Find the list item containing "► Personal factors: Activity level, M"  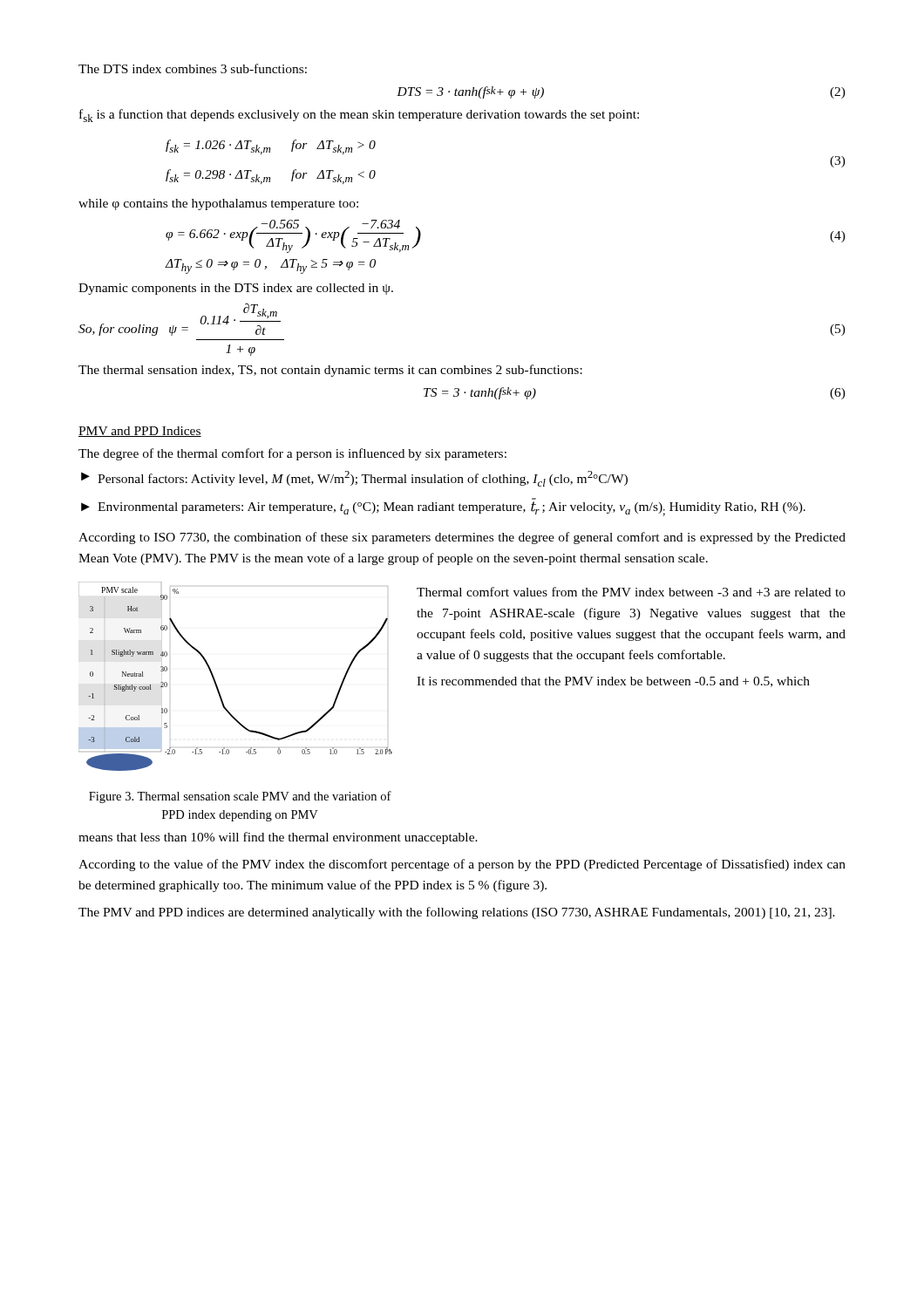pyautogui.click(x=353, y=479)
